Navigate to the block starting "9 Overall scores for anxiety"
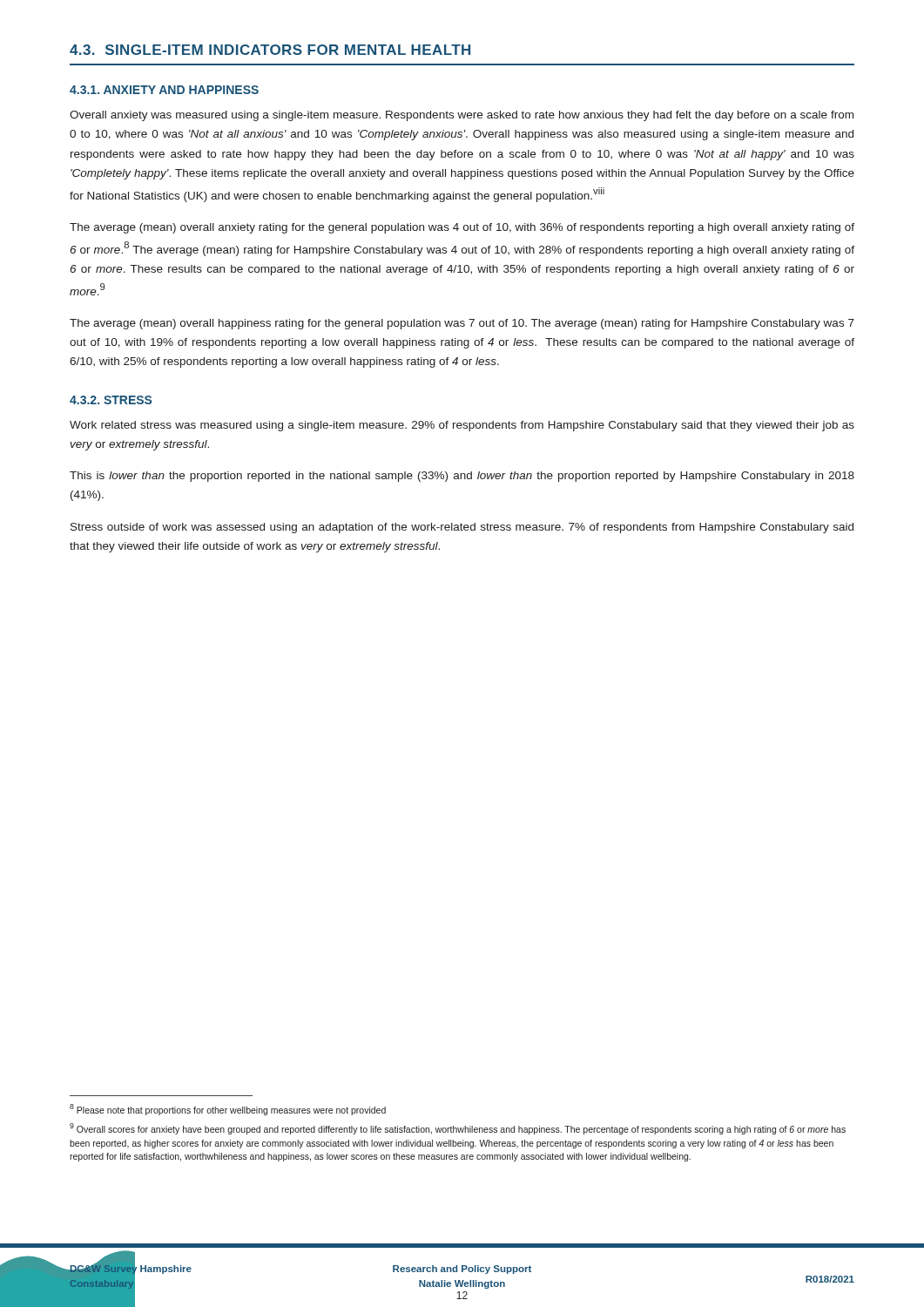Image resolution: width=924 pixels, height=1307 pixels. pos(458,1142)
